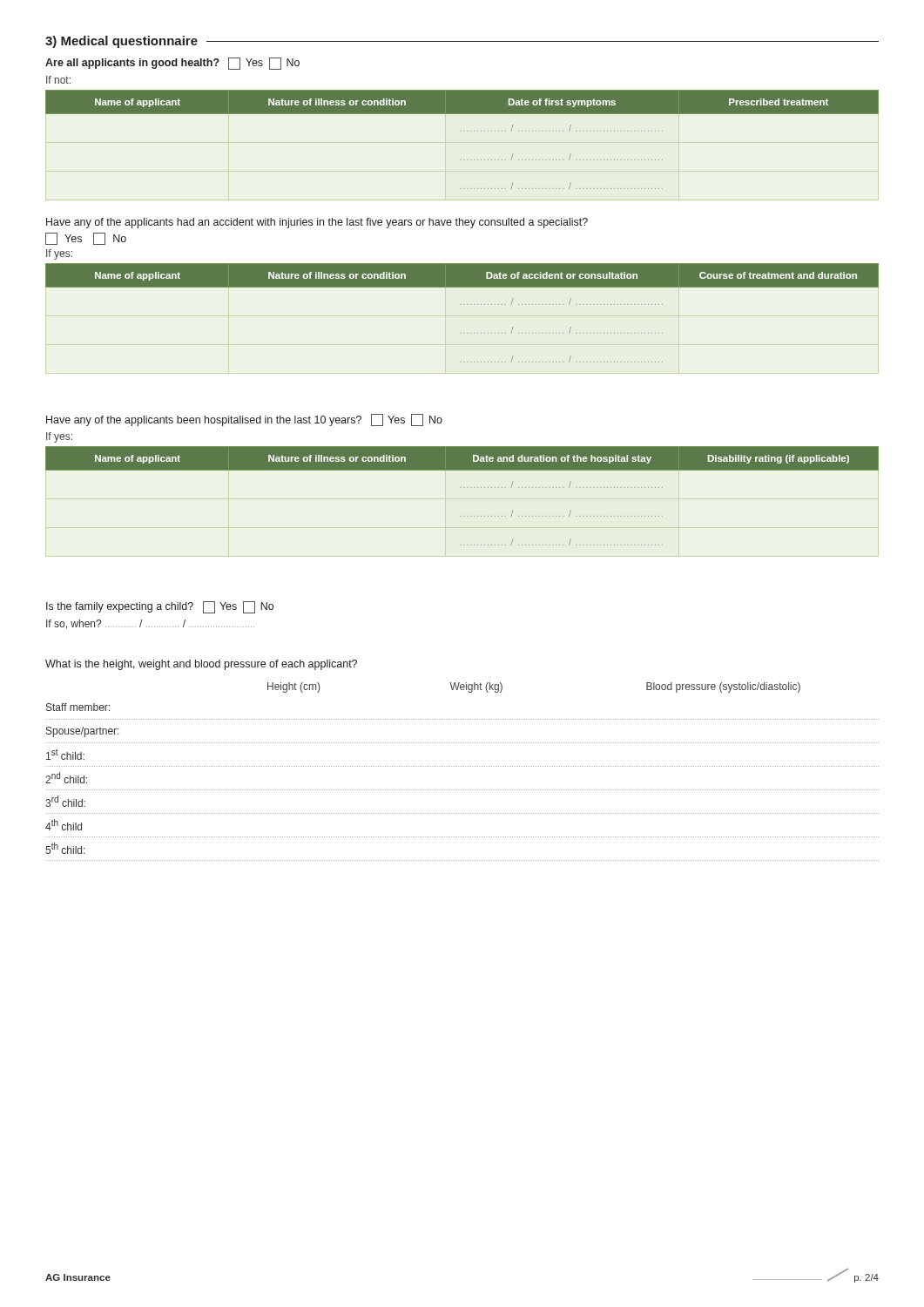
Task: Navigate to the passage starting "If so, when? ............ / ............. /"
Action: coord(150,624)
